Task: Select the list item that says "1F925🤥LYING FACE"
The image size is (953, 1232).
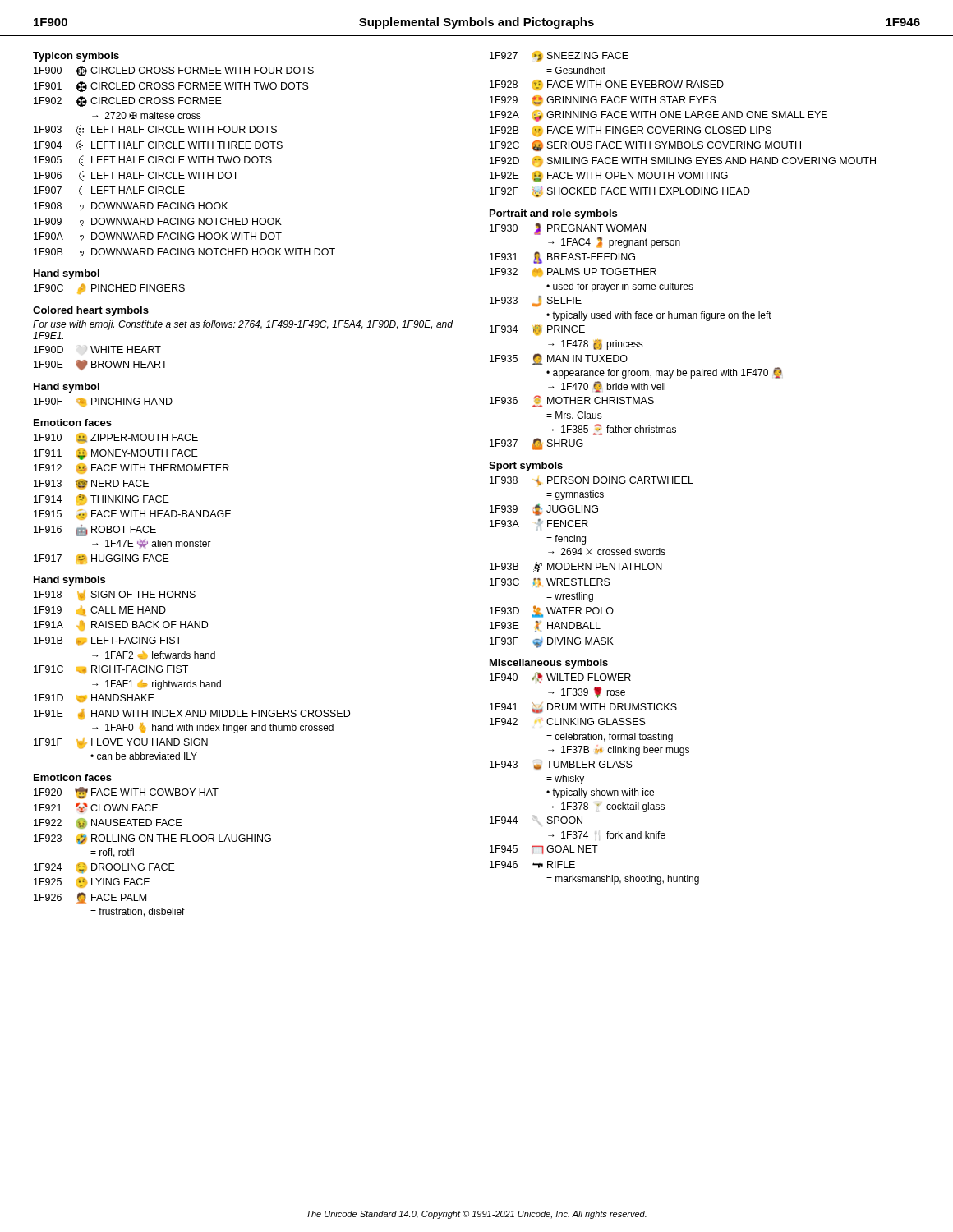Action: [x=92, y=883]
